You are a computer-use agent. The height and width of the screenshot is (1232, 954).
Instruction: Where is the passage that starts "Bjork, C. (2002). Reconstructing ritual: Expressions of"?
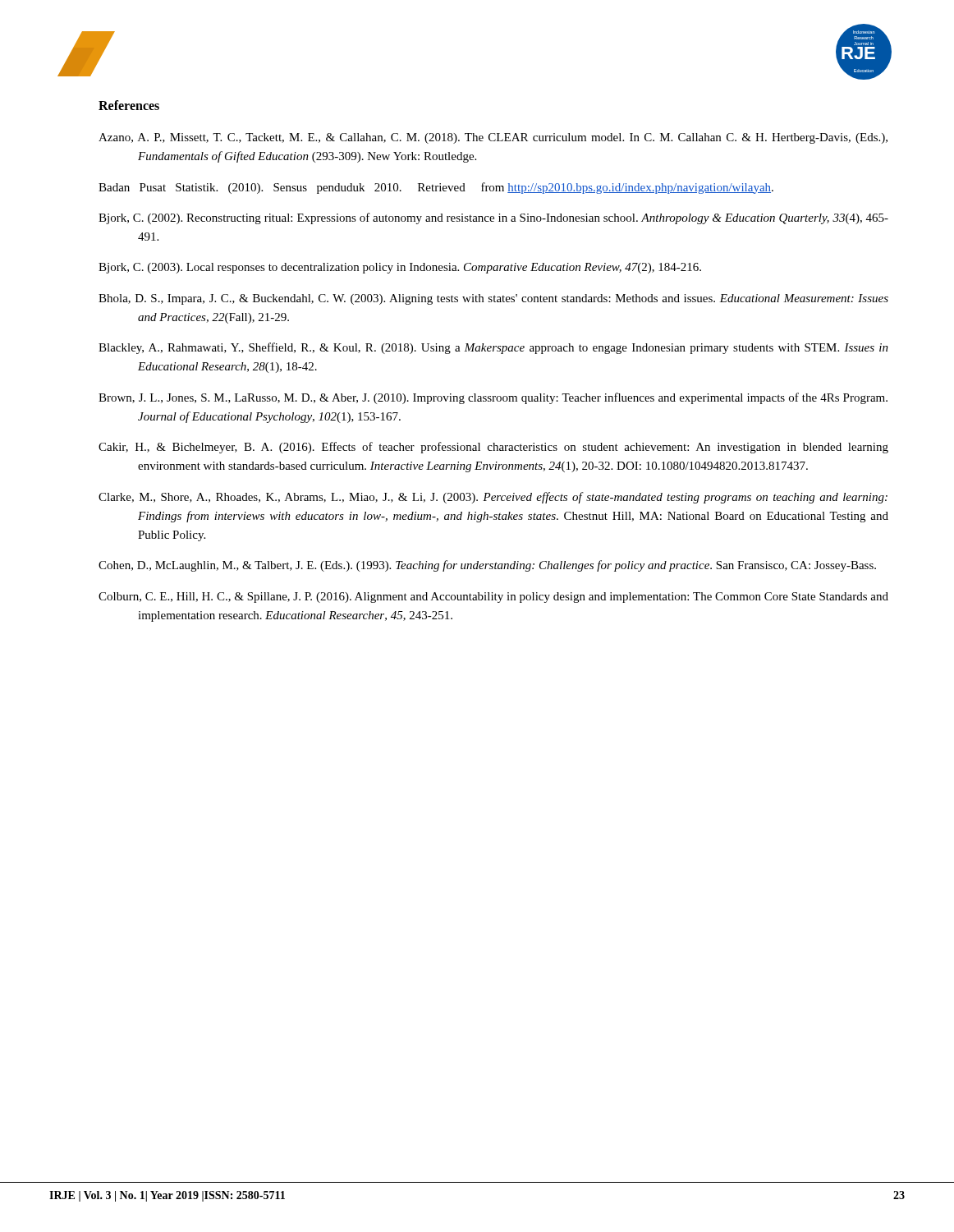[x=493, y=227]
